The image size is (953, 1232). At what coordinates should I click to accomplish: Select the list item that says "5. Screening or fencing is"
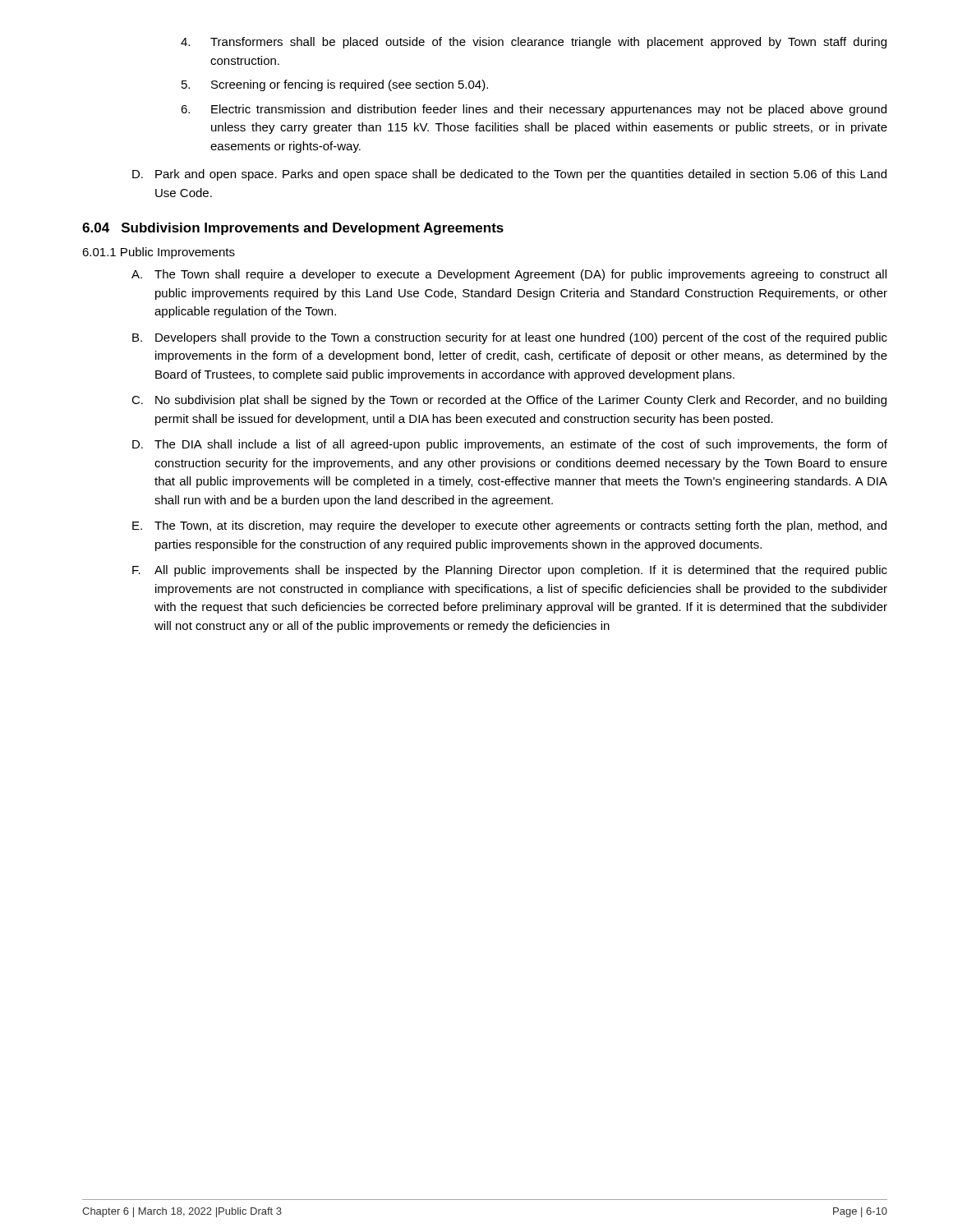(x=335, y=85)
